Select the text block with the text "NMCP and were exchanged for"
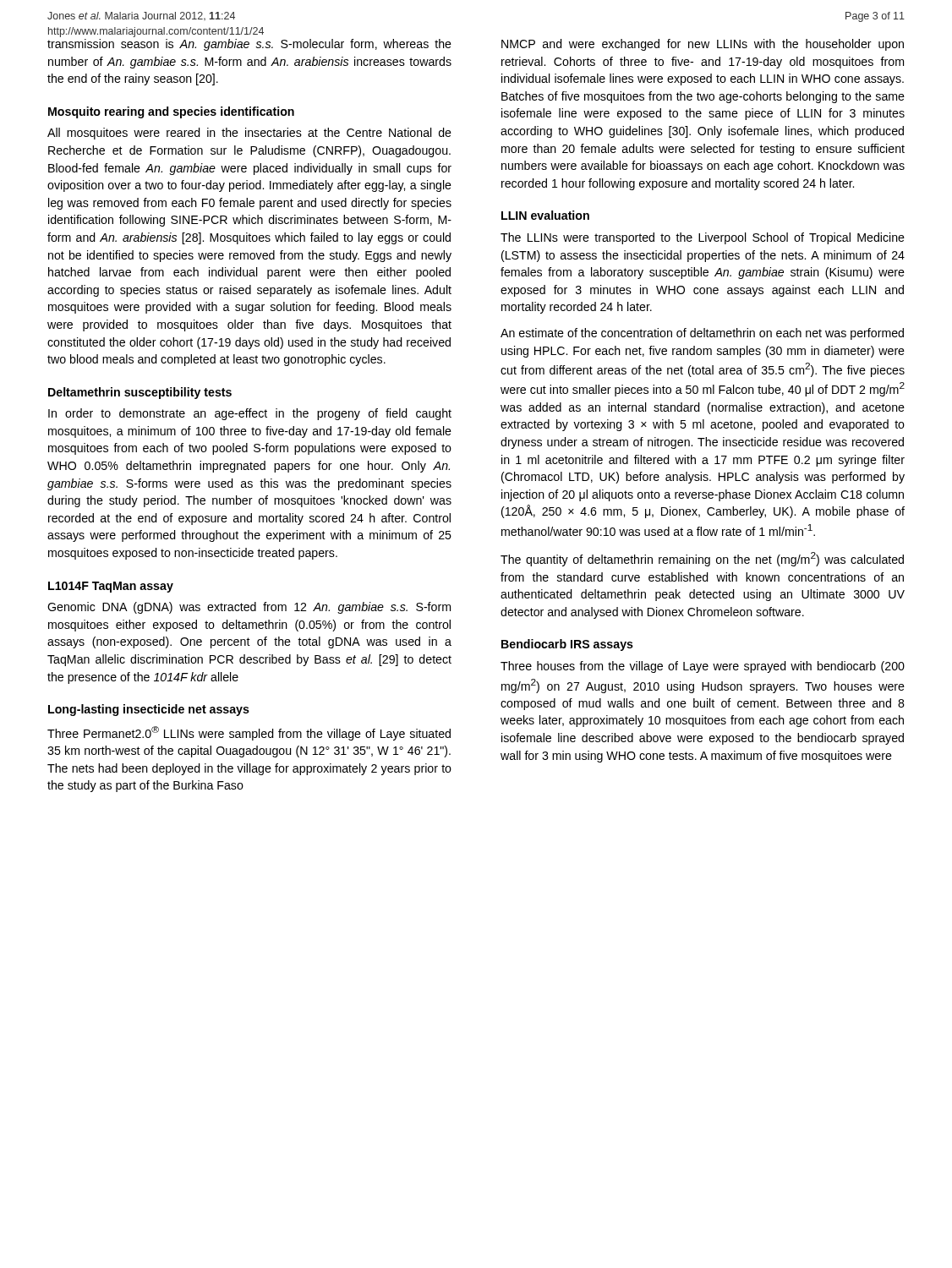952x1268 pixels. [x=703, y=114]
